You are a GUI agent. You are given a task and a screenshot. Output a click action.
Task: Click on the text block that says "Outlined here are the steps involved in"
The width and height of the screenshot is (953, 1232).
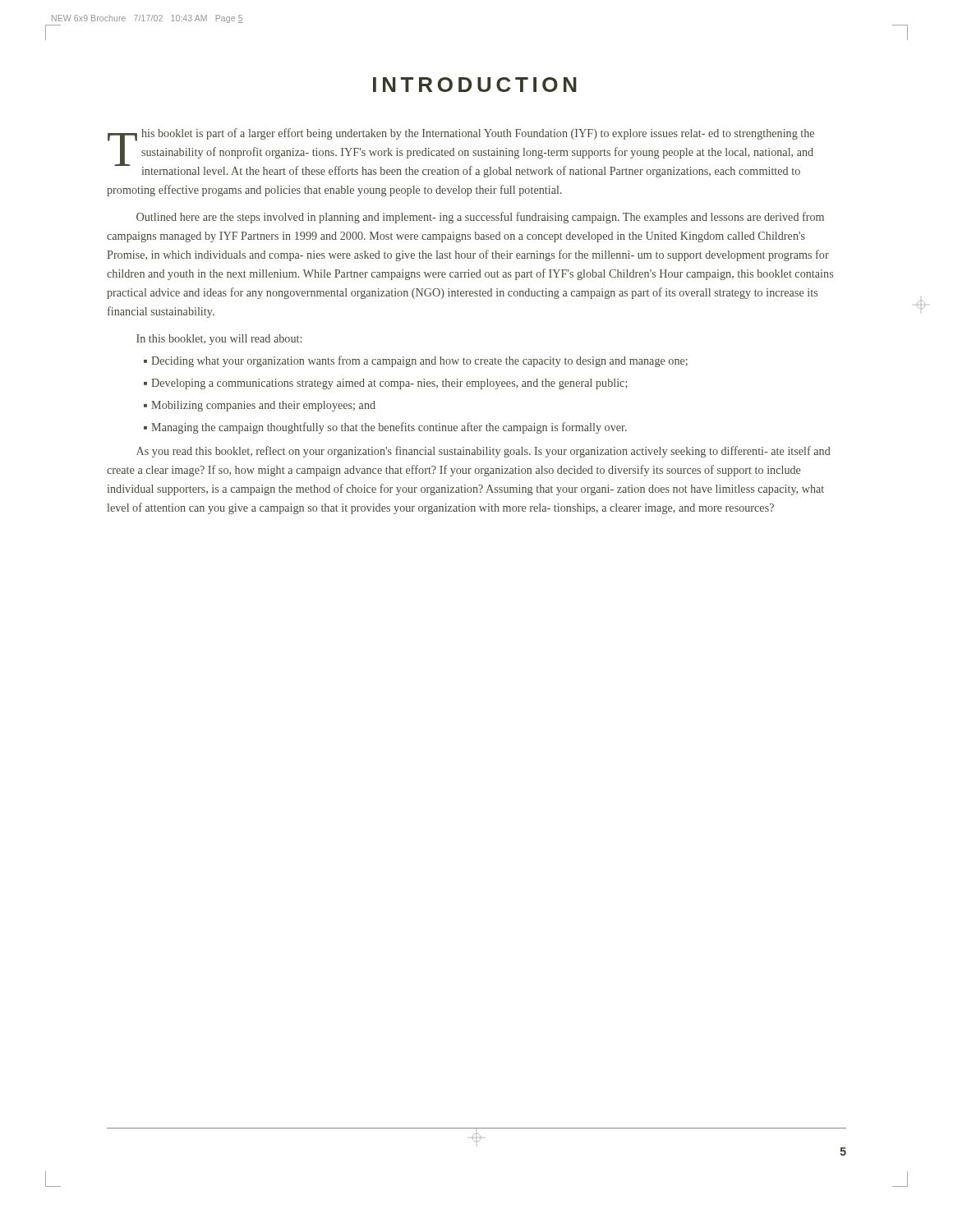pyautogui.click(x=470, y=264)
